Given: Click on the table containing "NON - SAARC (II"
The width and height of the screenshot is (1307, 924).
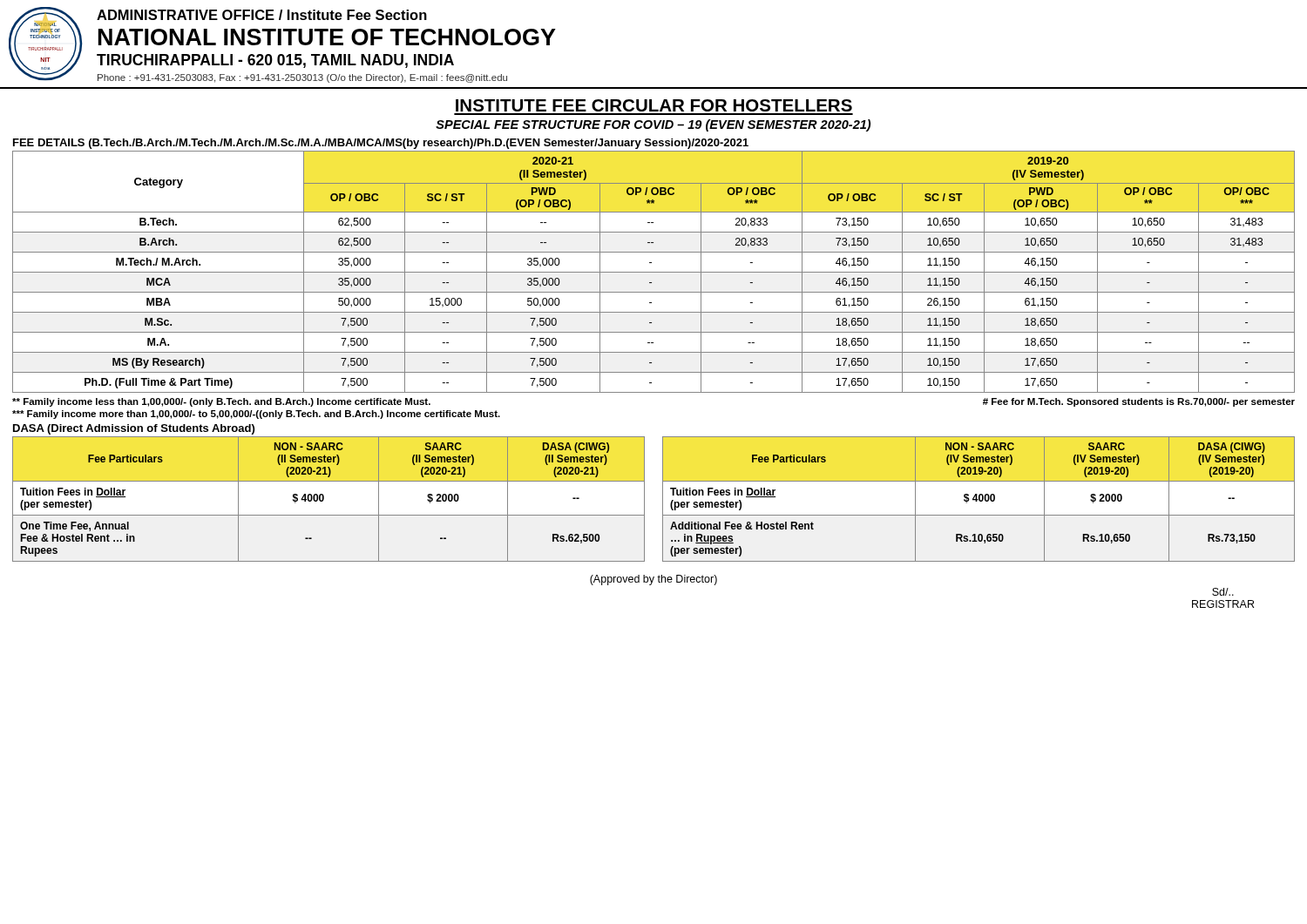Looking at the screenshot, I should (x=328, y=499).
